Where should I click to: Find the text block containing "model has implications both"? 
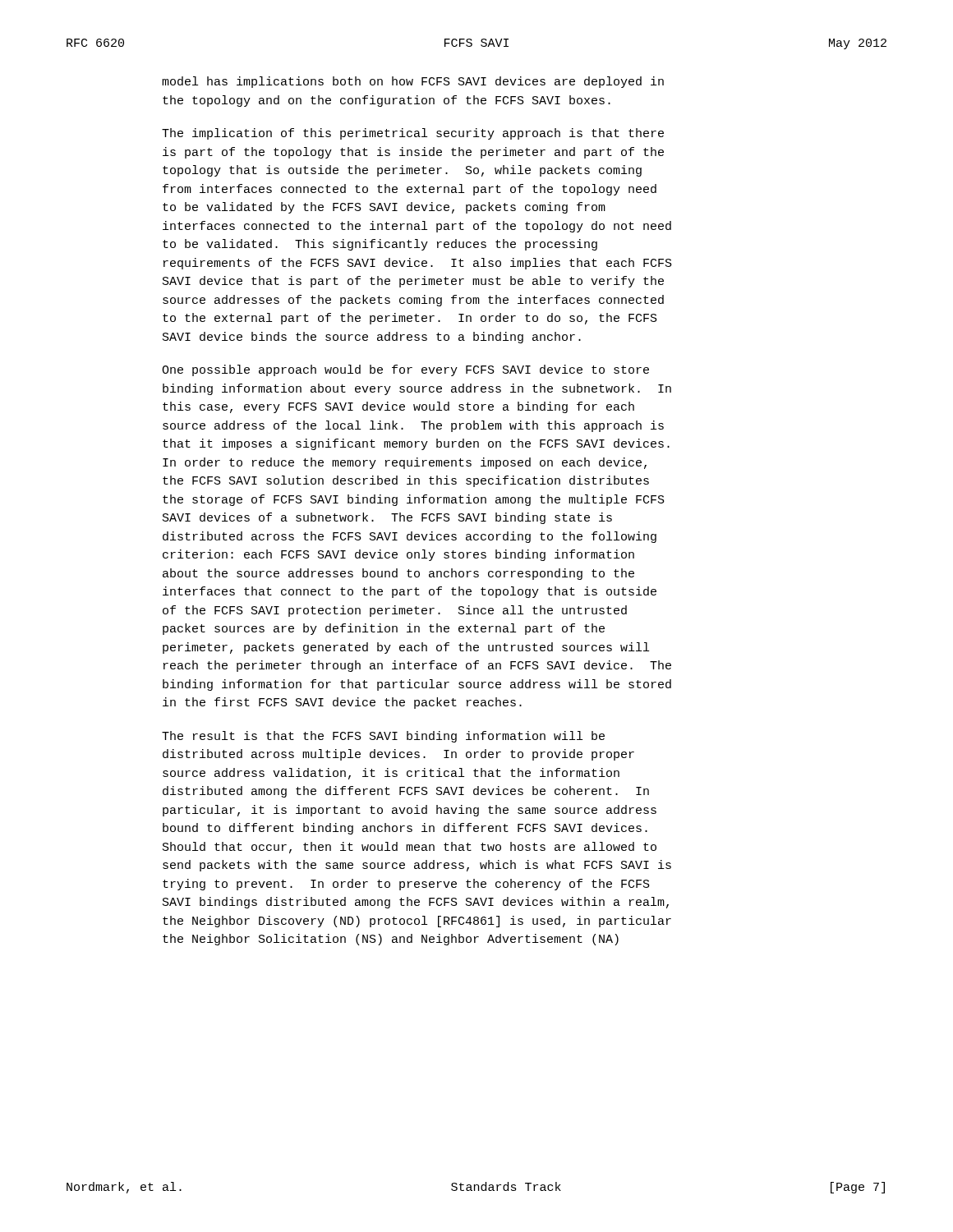click(x=402, y=92)
